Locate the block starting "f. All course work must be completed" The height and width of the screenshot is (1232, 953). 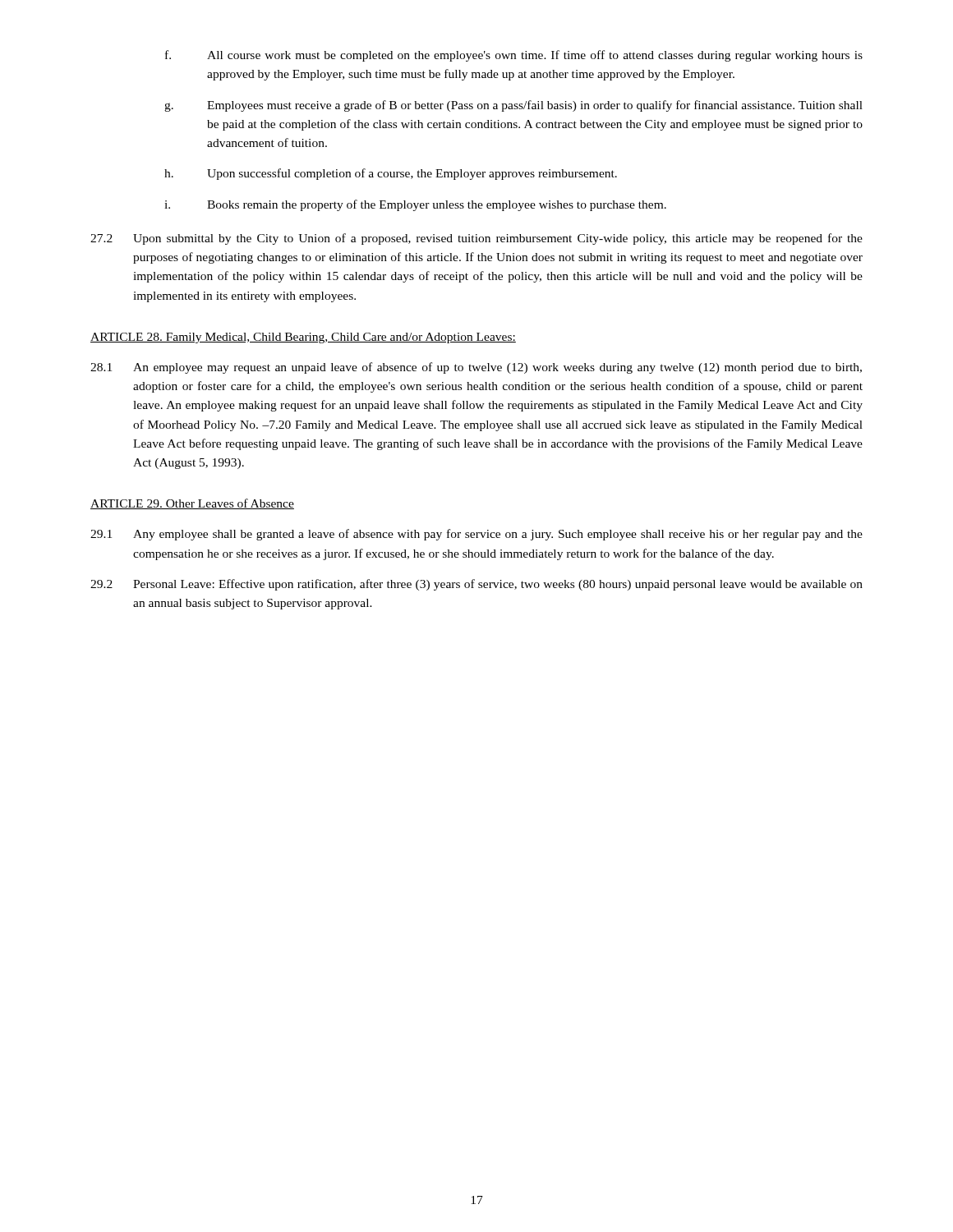coord(509,64)
